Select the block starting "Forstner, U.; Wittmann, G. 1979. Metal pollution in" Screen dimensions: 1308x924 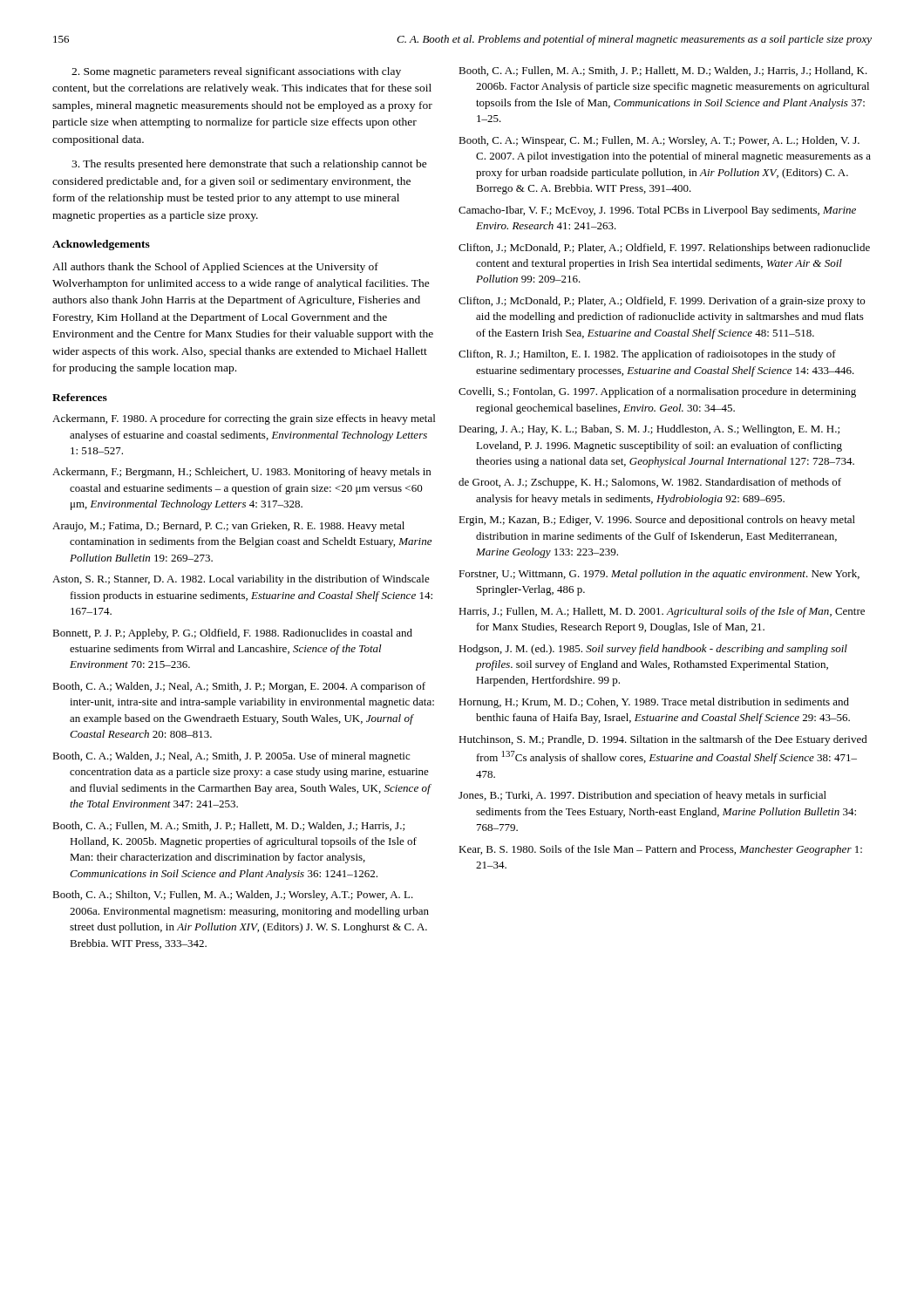click(x=659, y=581)
